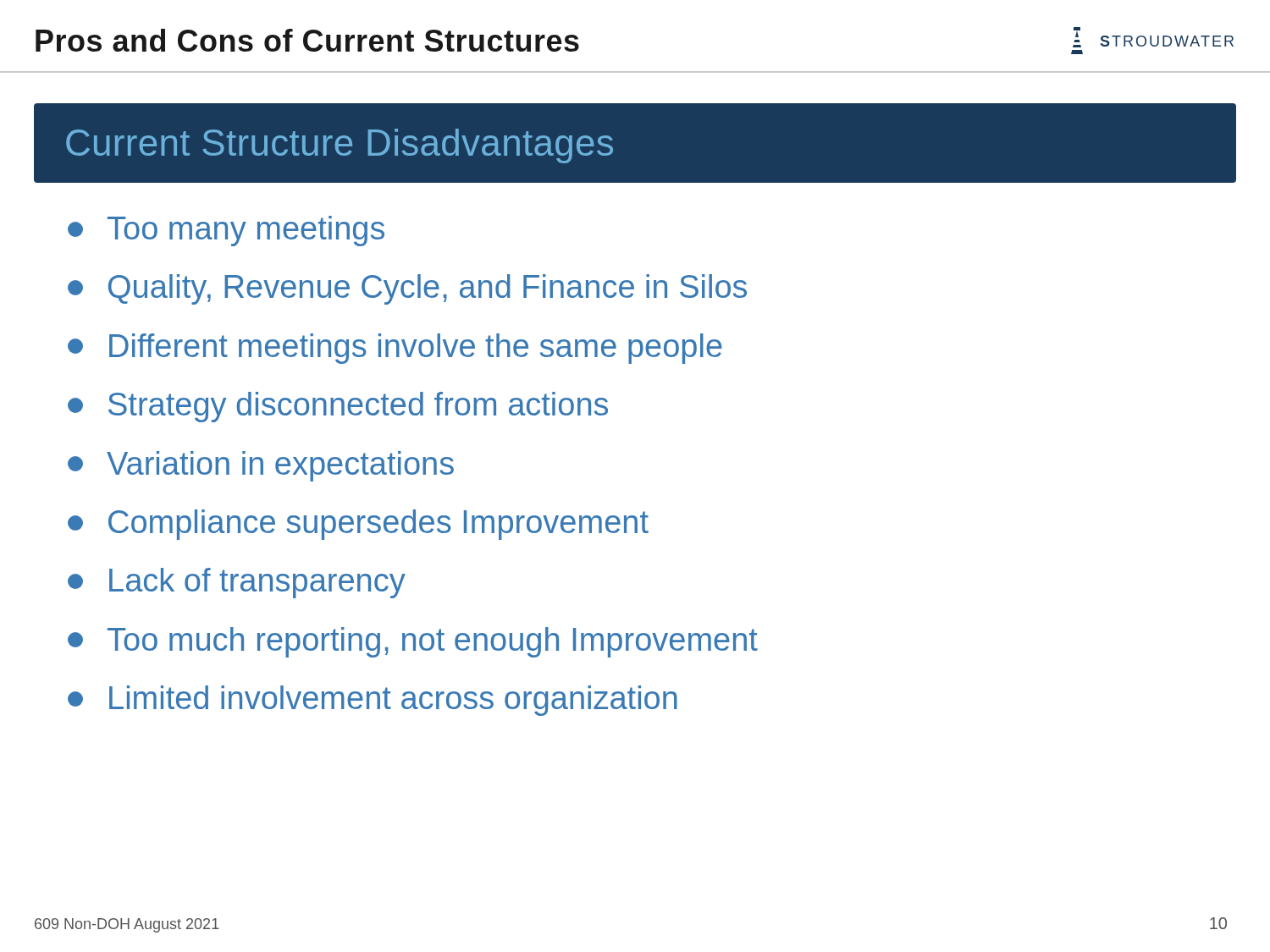
Task: Click on the logo
Action: pos(1148,41)
